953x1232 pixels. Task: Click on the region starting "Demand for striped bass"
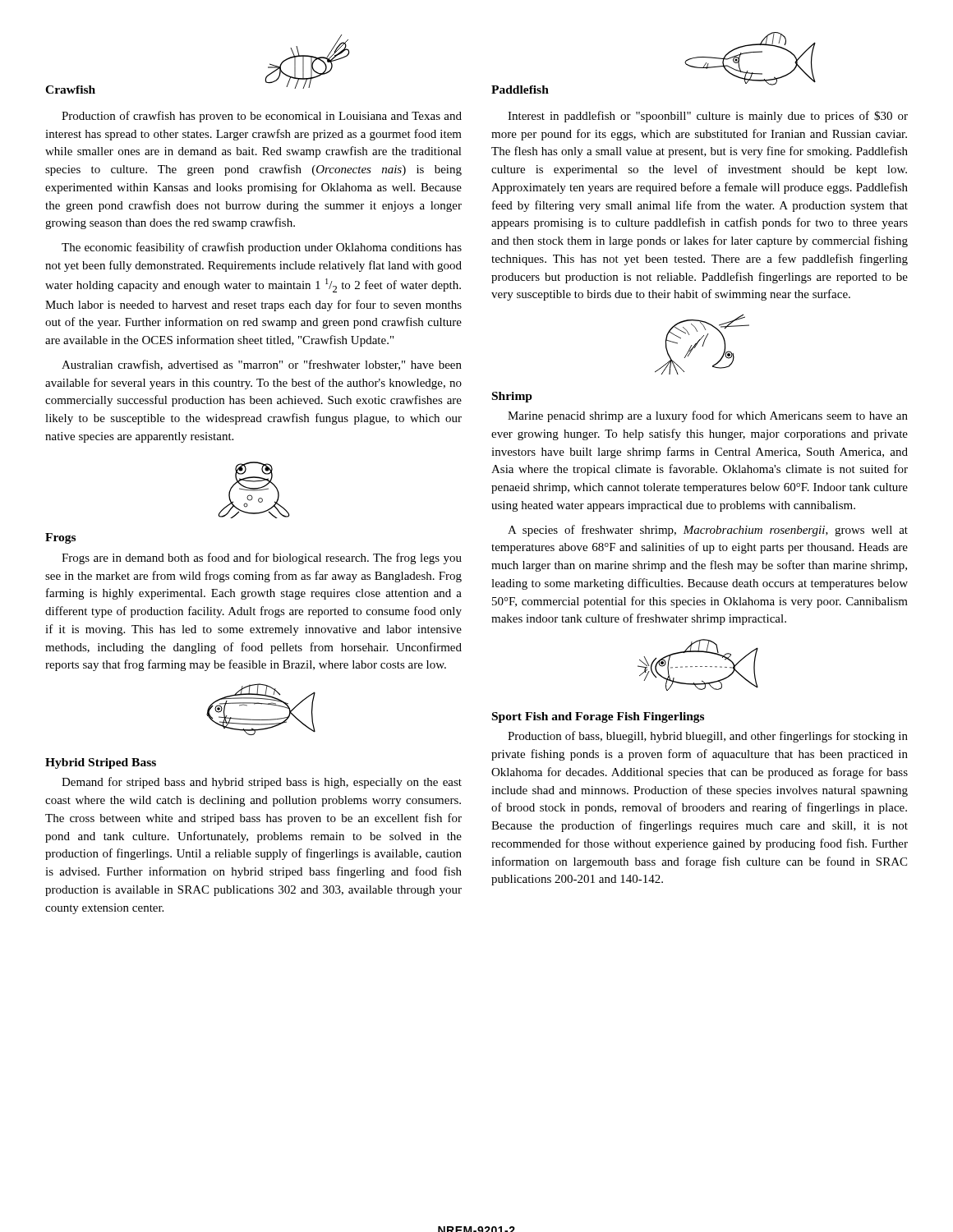coord(253,845)
